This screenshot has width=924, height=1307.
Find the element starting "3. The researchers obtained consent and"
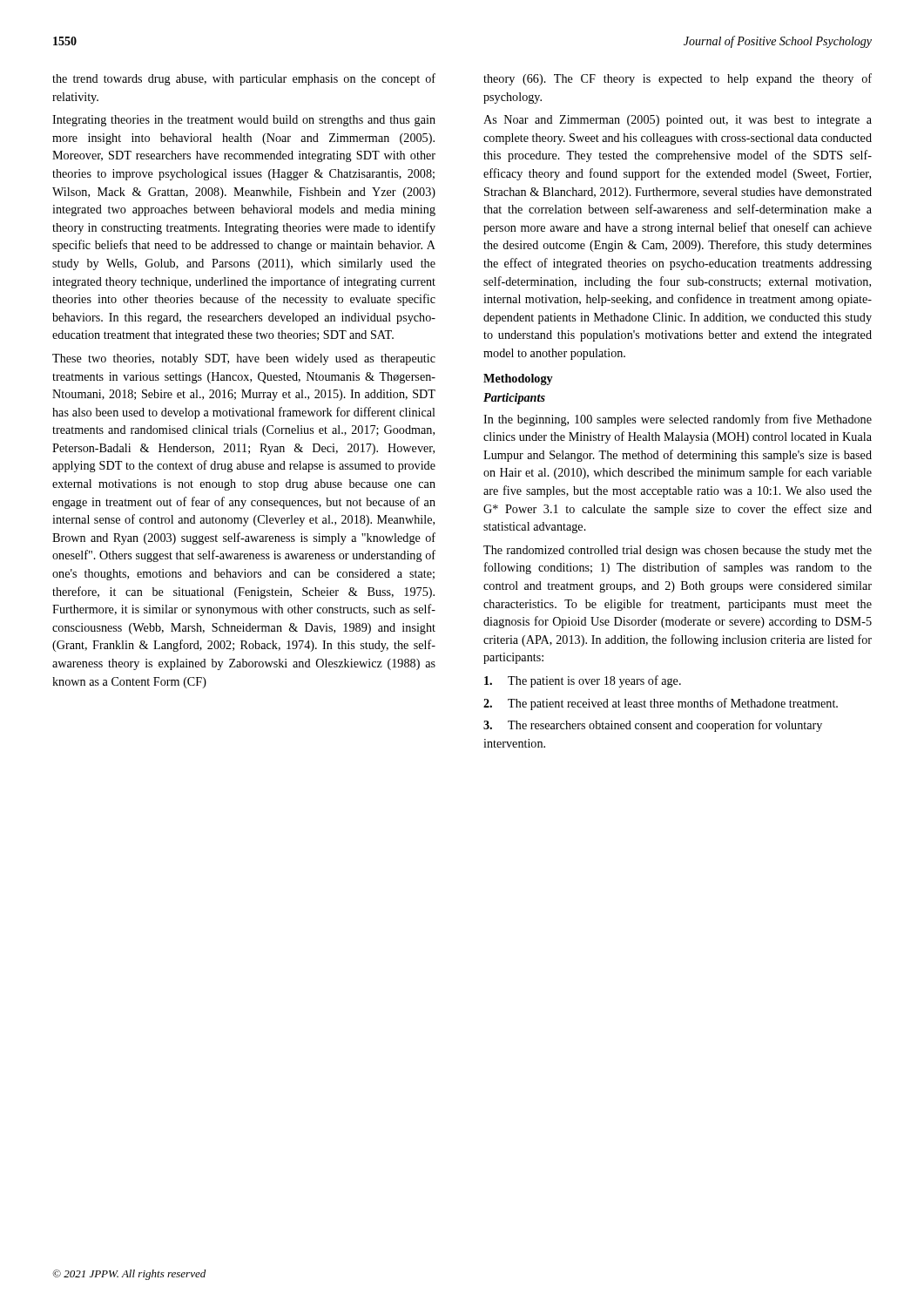[653, 734]
